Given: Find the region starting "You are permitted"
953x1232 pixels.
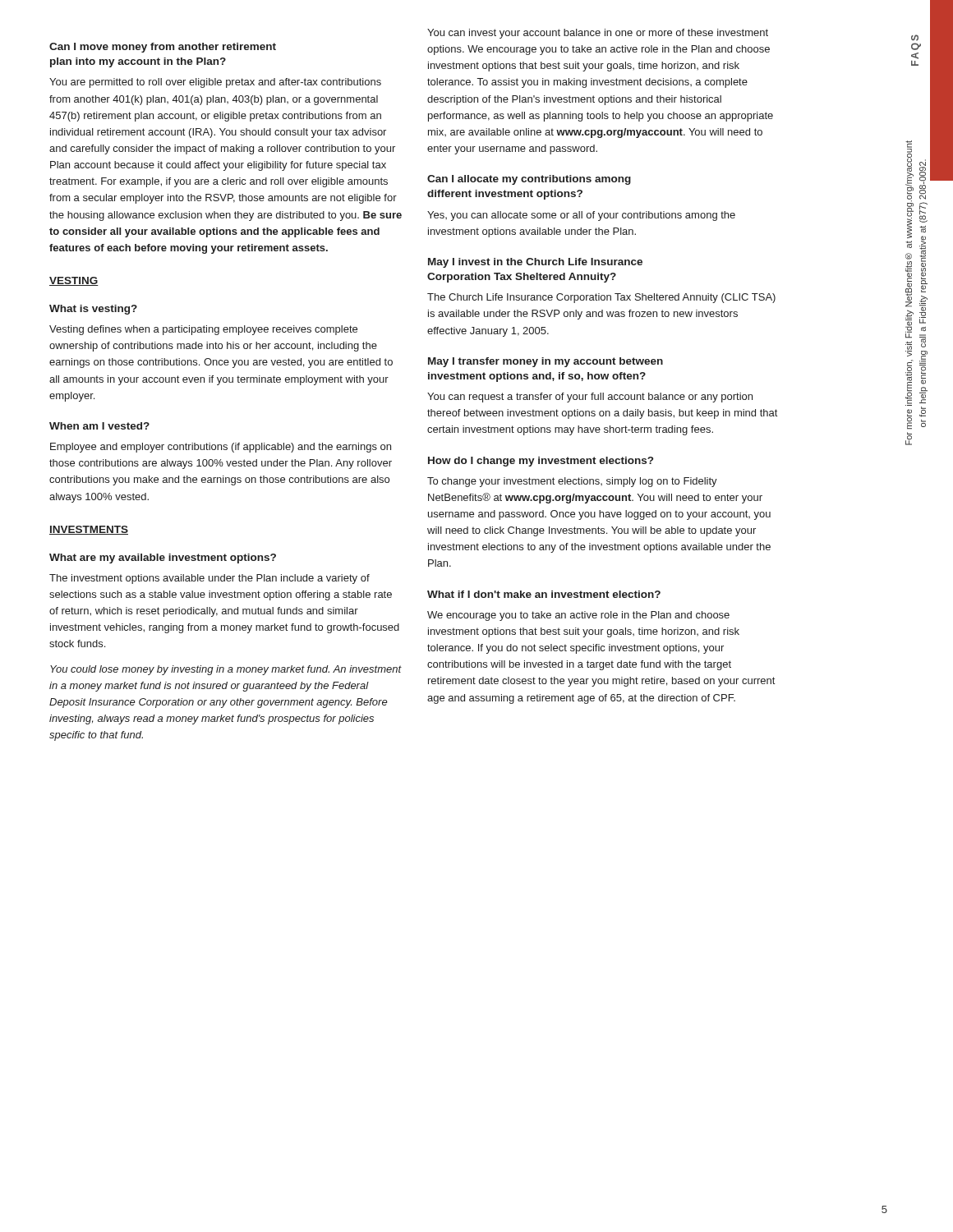Looking at the screenshot, I should [x=226, y=165].
